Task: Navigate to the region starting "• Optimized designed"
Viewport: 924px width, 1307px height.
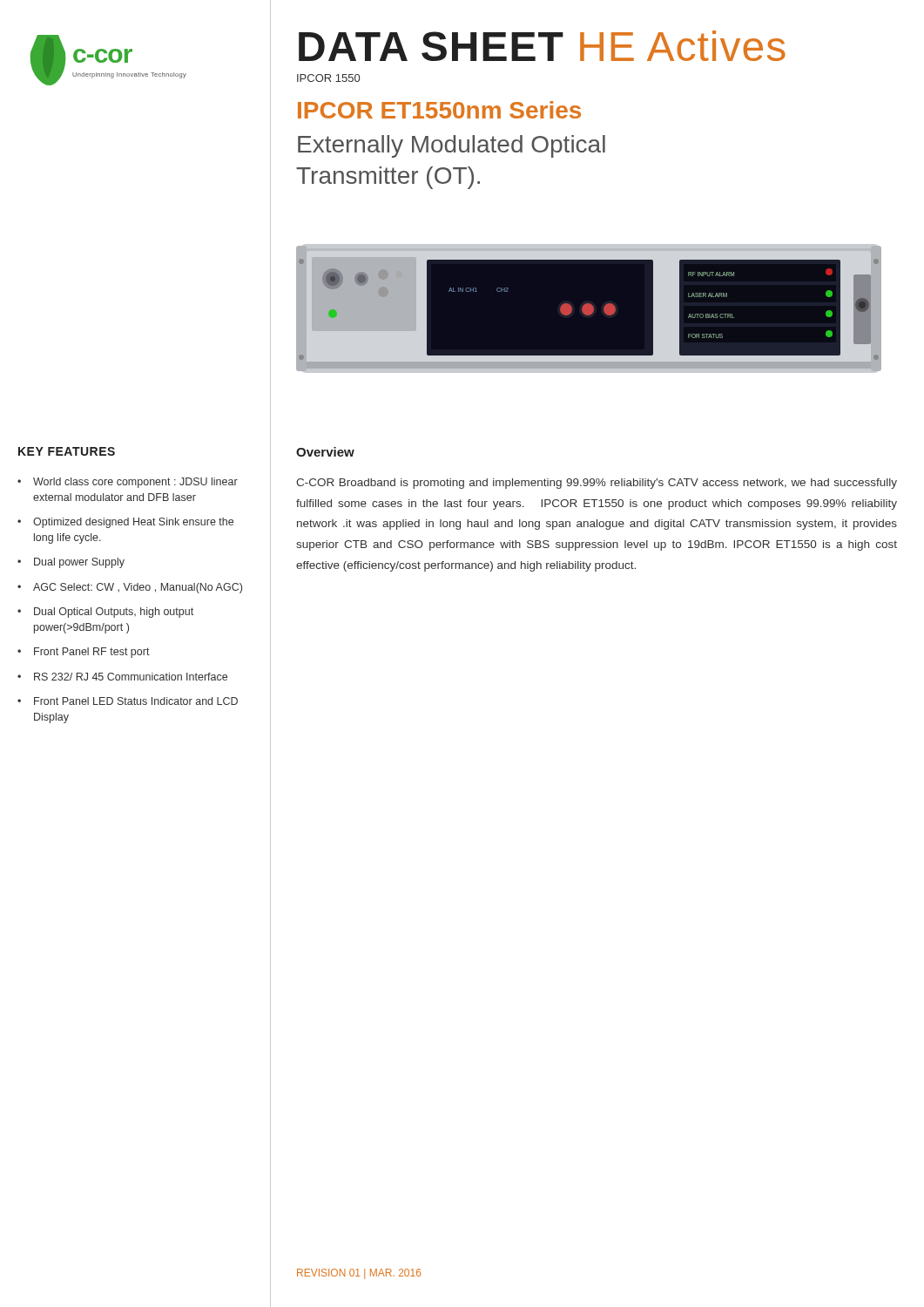Action: [126, 529]
